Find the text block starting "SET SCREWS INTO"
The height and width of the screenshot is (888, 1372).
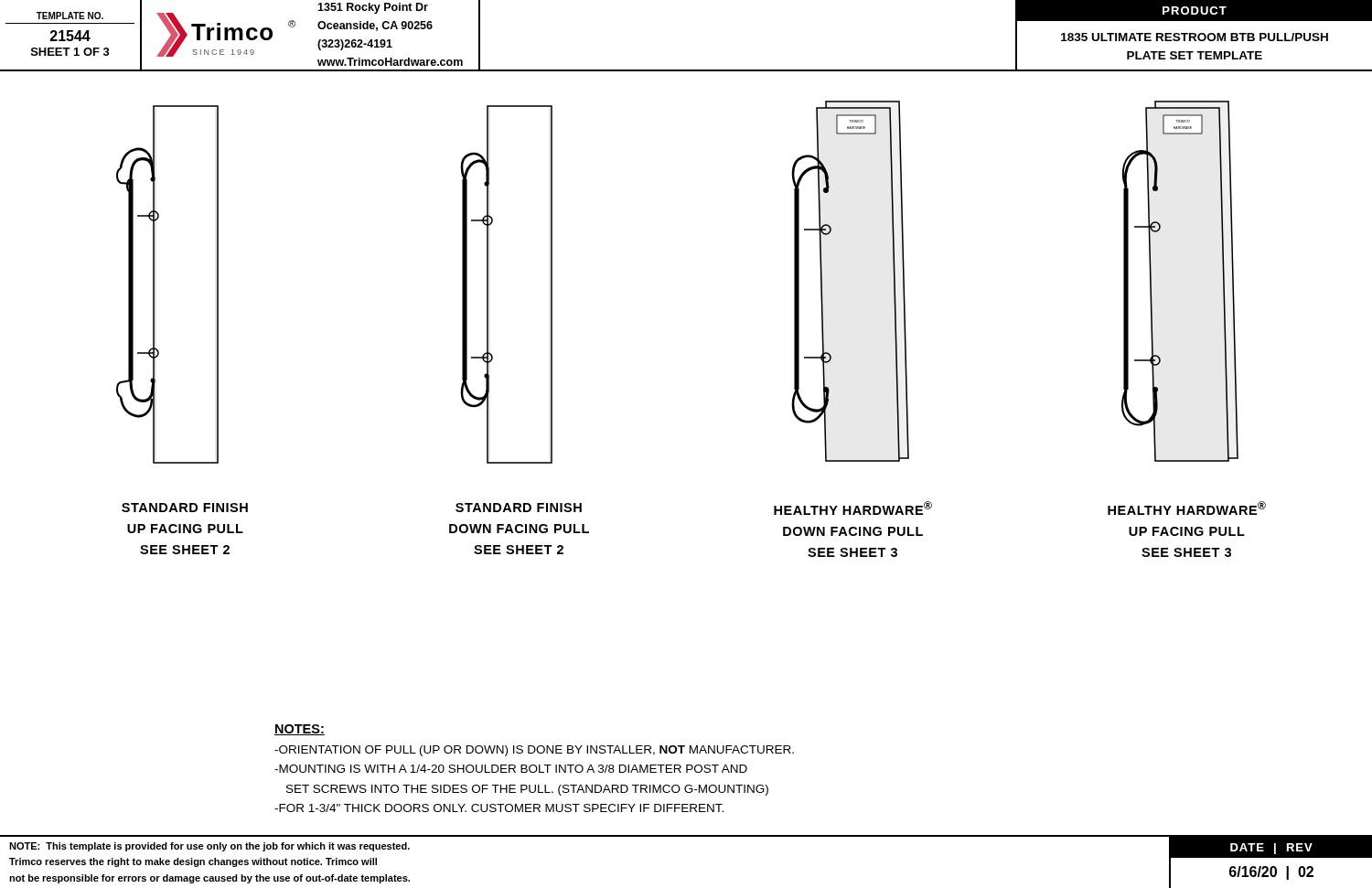tap(527, 789)
